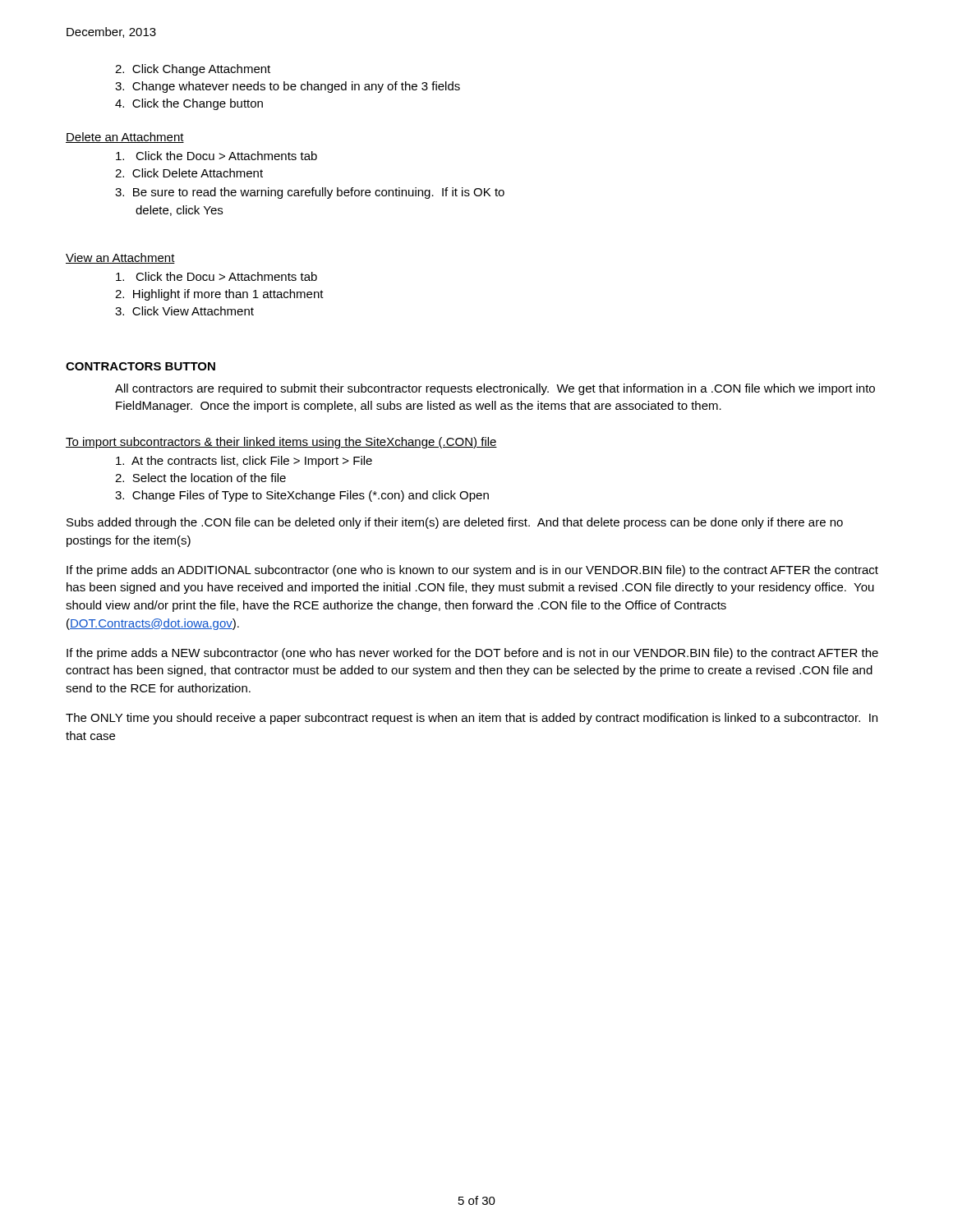Locate the list item with the text "2. Click Change Attachment"
Image resolution: width=953 pixels, height=1232 pixels.
(x=193, y=69)
